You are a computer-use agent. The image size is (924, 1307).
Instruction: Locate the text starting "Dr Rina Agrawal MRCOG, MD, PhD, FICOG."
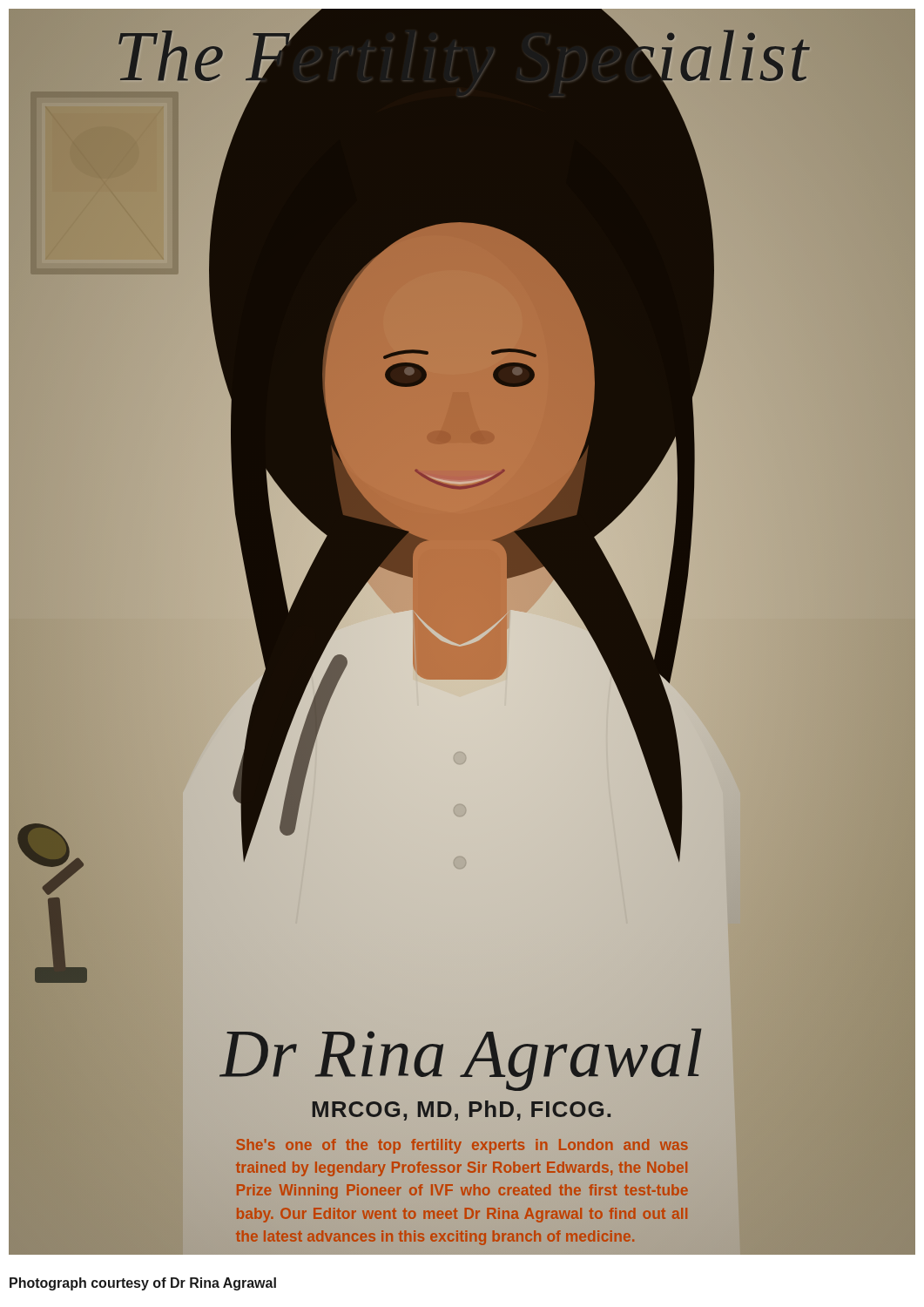(462, 1131)
